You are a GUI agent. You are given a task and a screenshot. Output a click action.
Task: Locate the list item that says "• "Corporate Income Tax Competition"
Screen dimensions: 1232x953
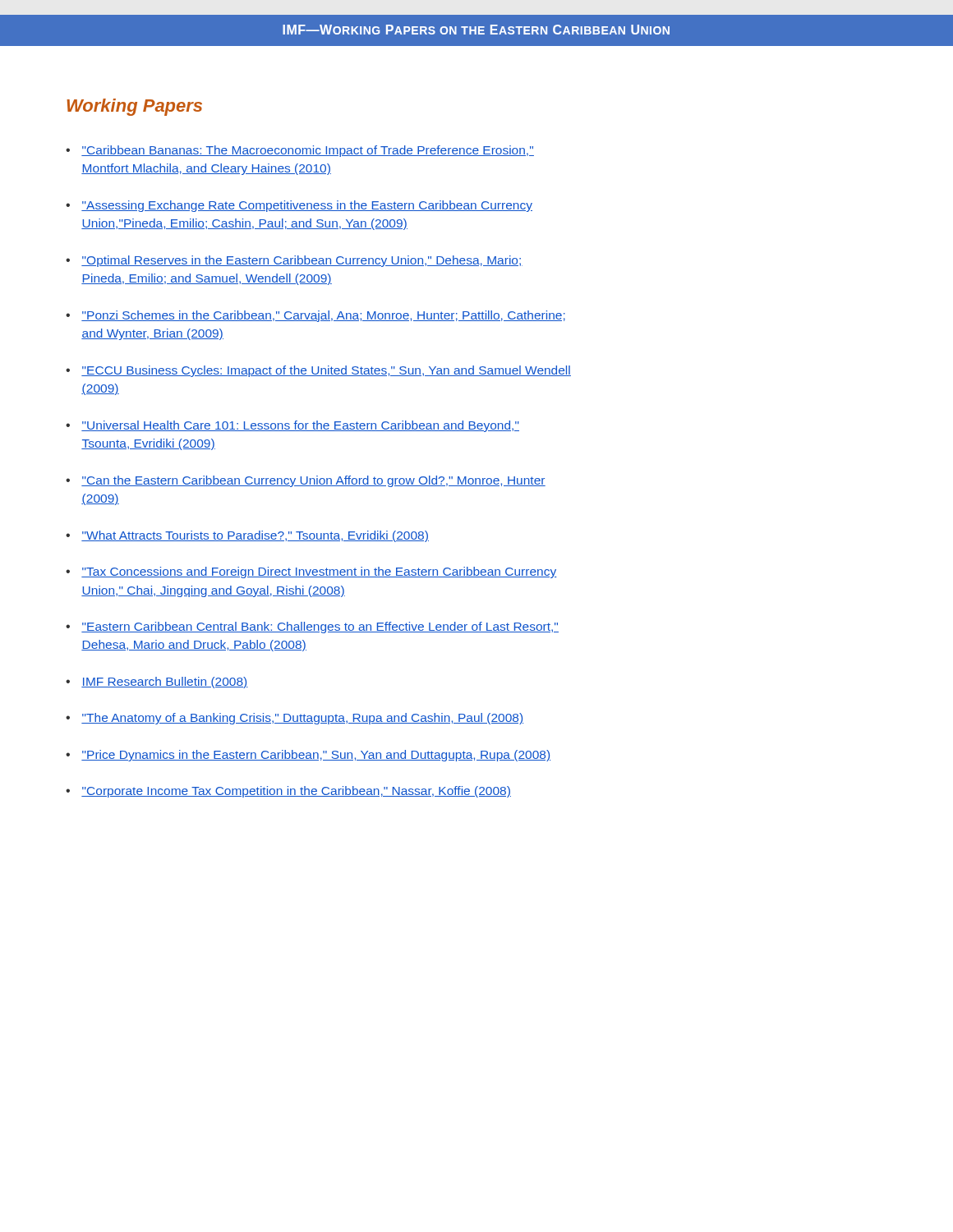coord(288,791)
